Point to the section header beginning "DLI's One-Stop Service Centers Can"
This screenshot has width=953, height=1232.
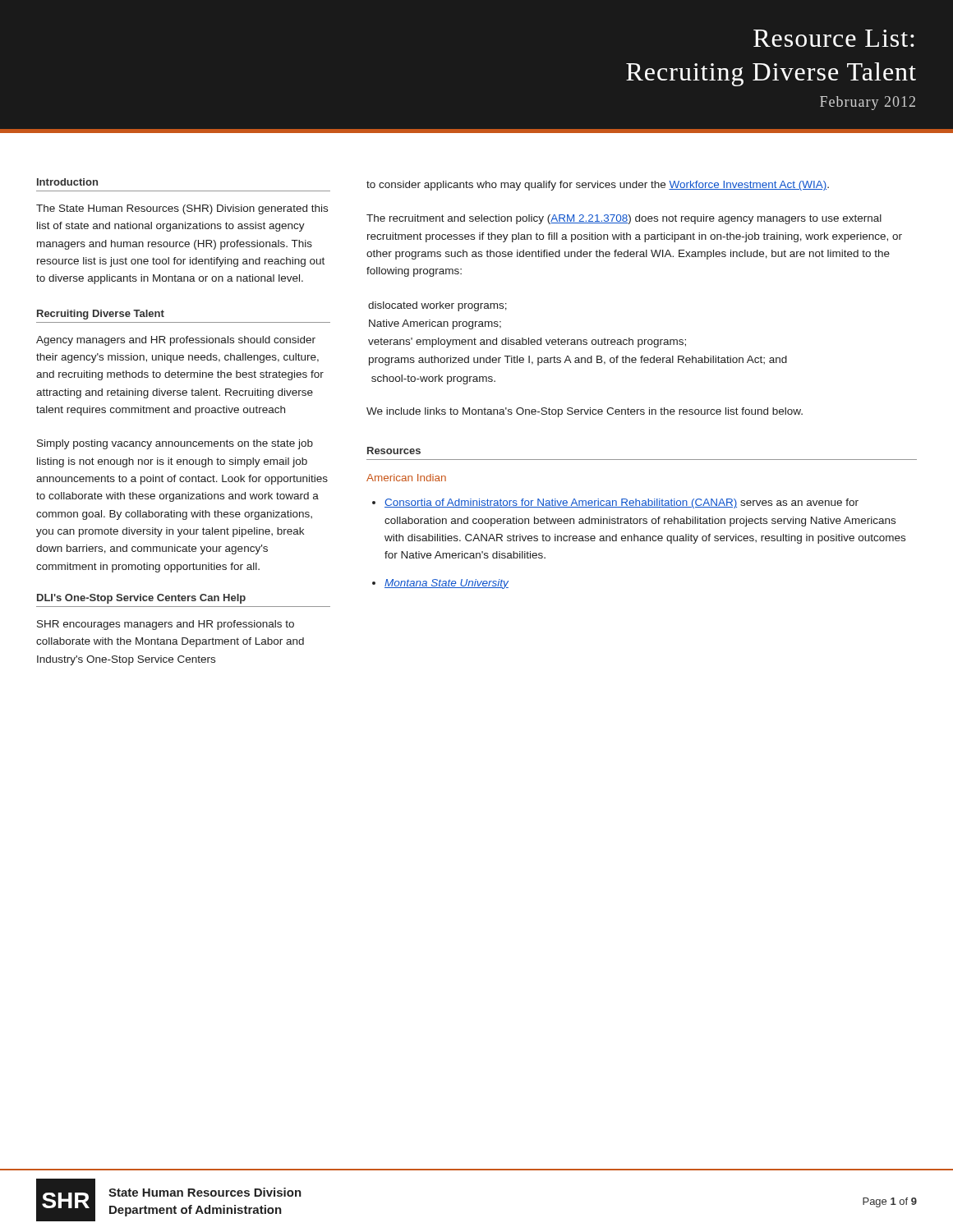pyautogui.click(x=141, y=597)
